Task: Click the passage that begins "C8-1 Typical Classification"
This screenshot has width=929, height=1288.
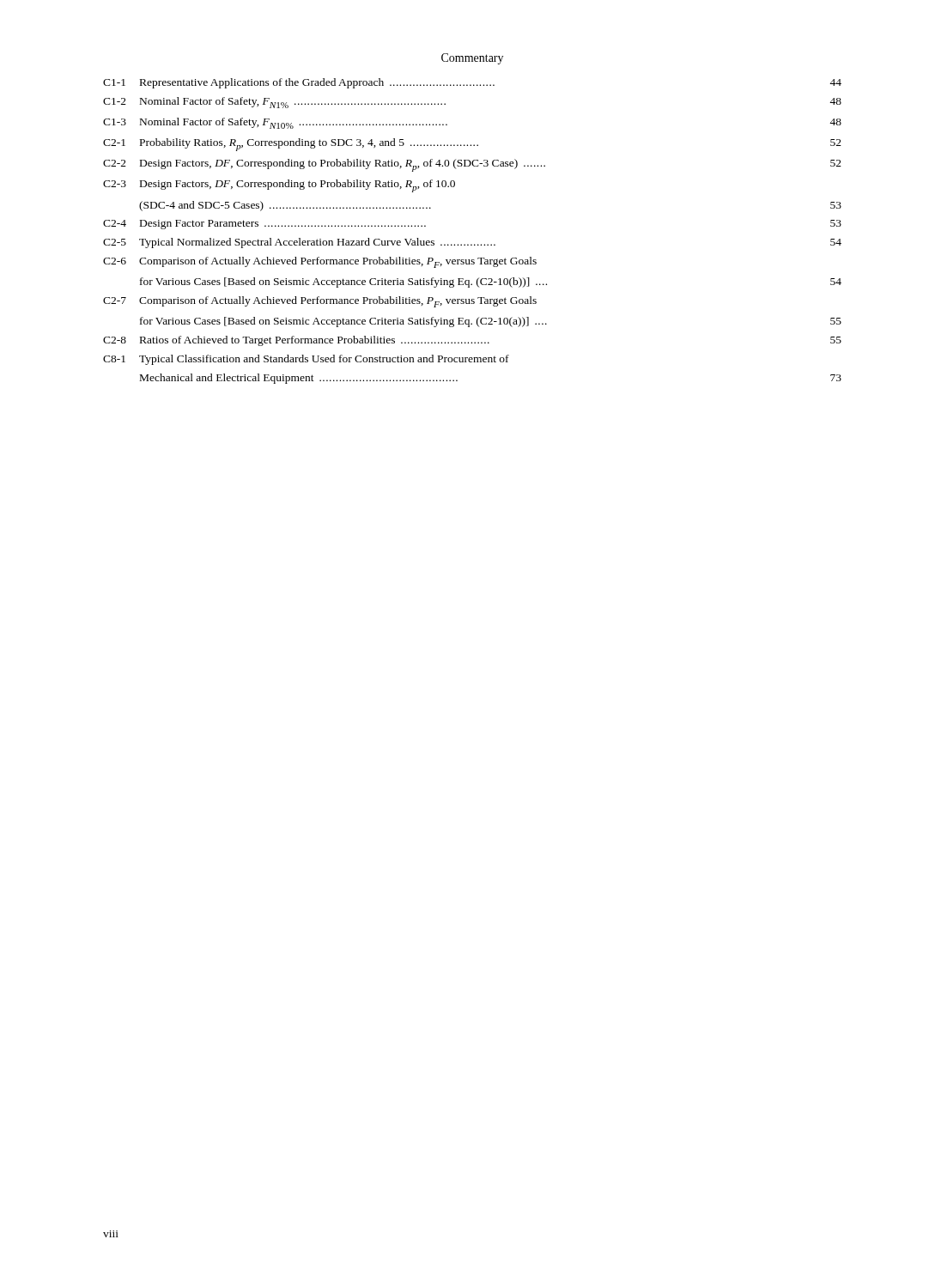Action: click(x=461, y=360)
